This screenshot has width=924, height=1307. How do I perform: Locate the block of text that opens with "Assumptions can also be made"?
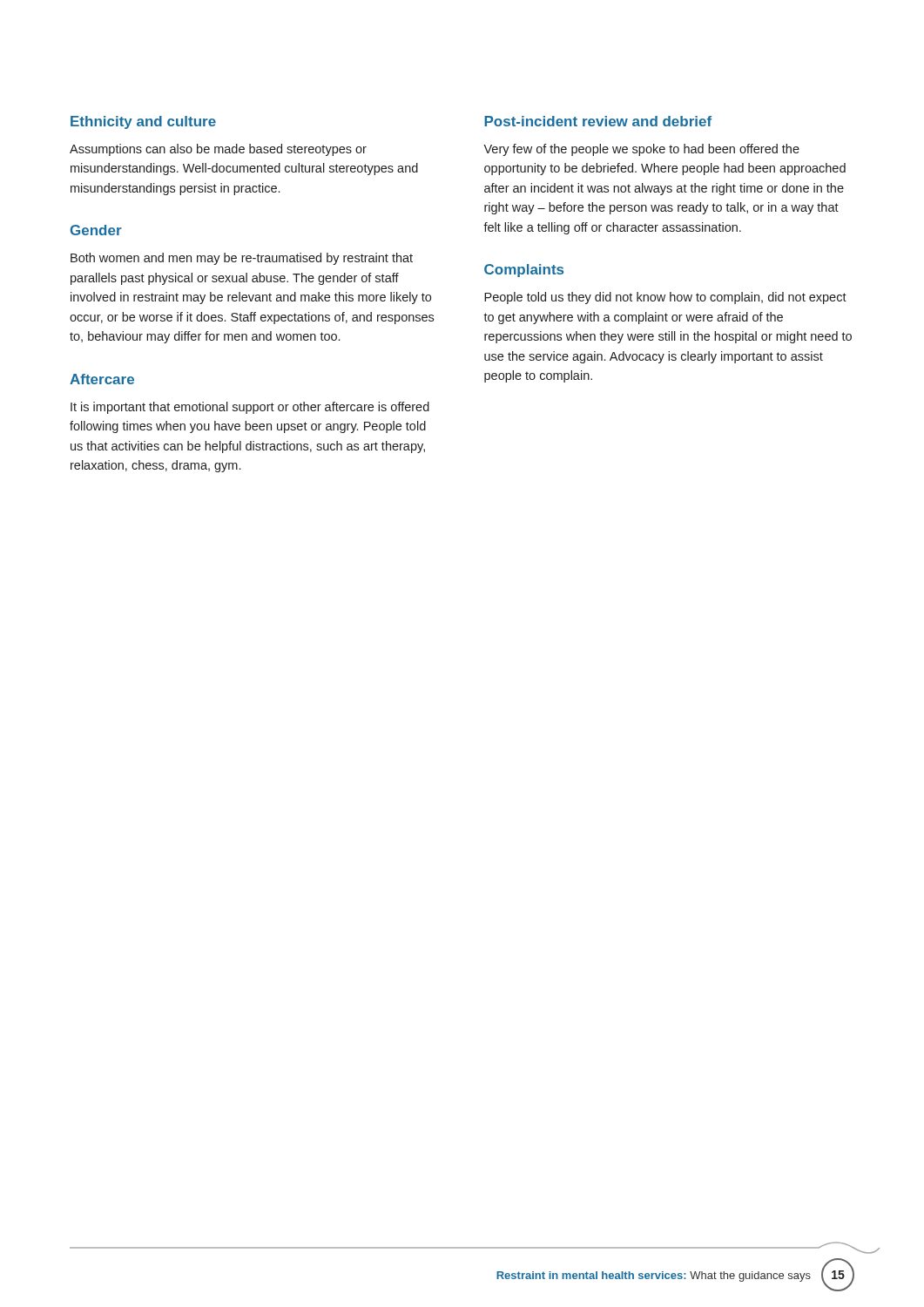[244, 169]
